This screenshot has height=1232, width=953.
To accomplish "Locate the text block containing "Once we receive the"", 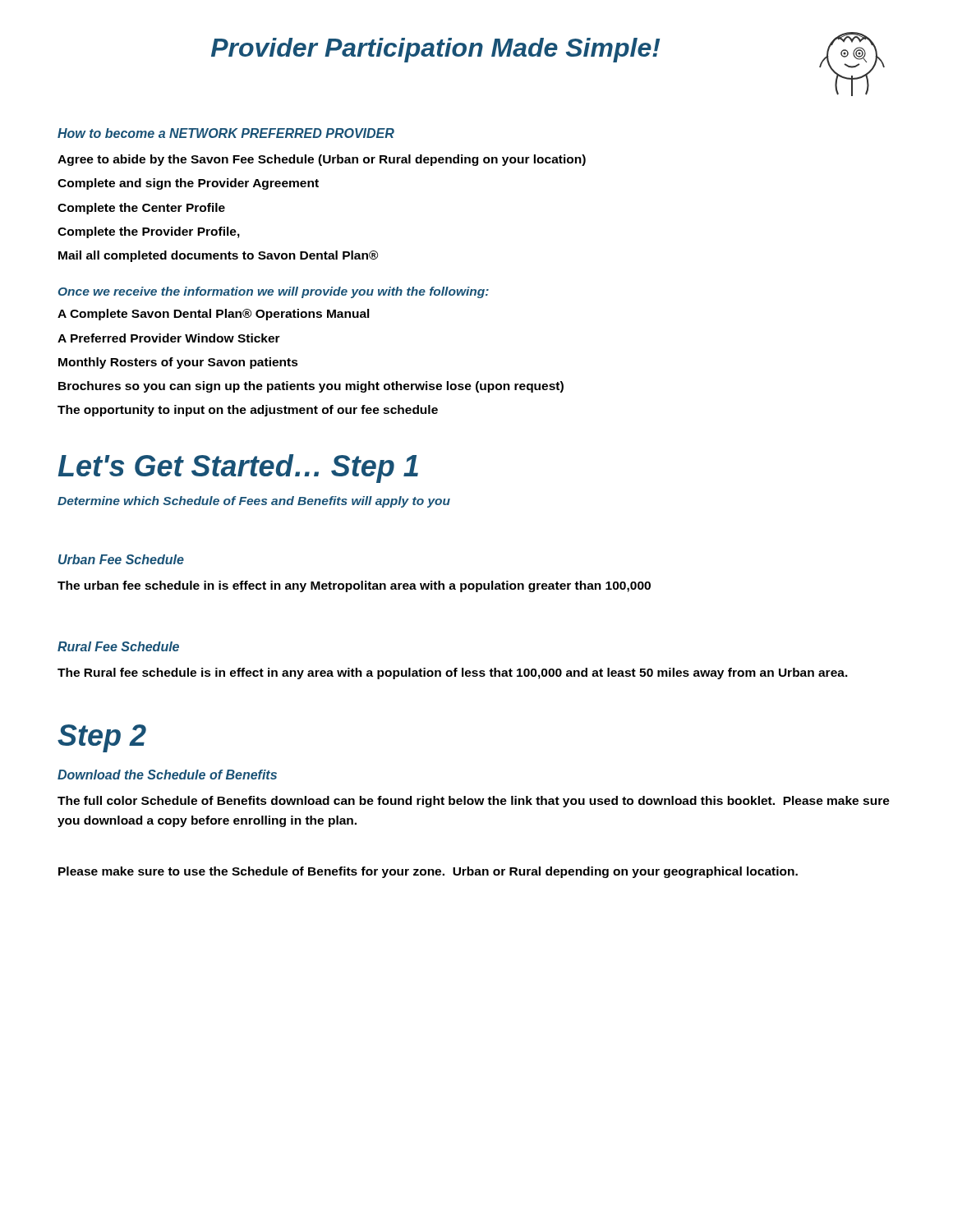I will tap(273, 291).
